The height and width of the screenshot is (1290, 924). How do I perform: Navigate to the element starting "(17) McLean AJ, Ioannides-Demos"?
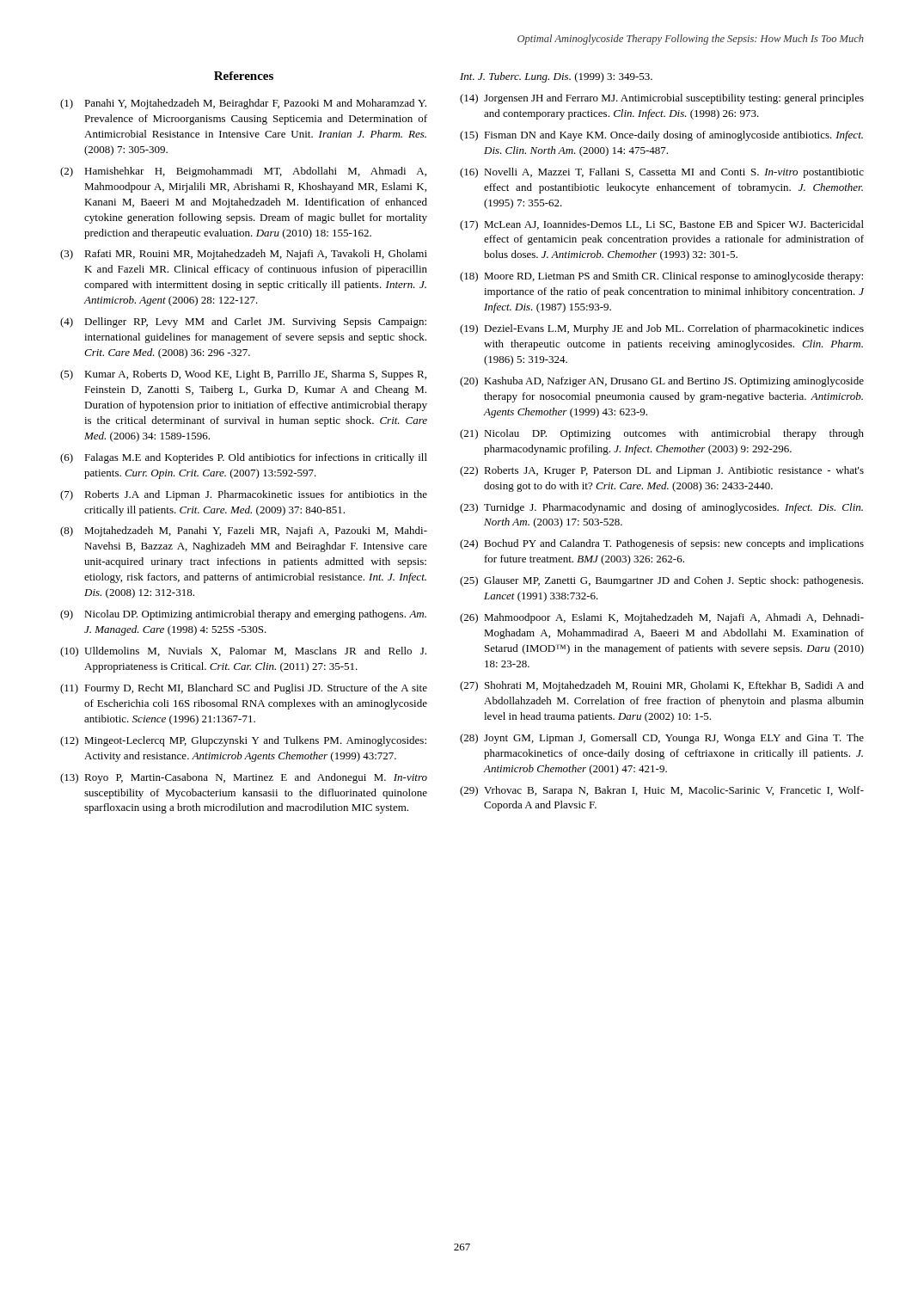pos(662,239)
